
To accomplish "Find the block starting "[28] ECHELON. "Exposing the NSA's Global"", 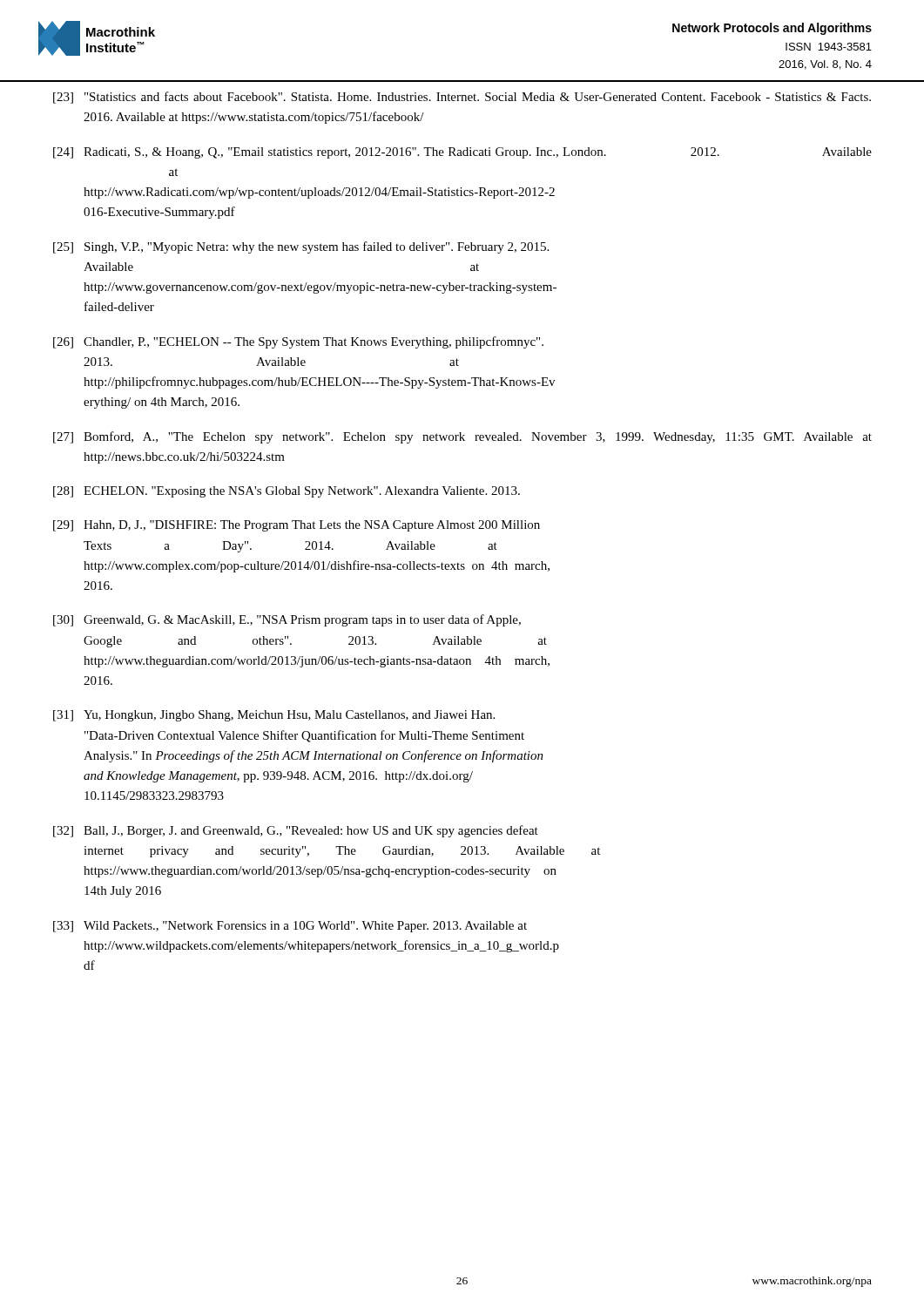I will tap(462, 491).
